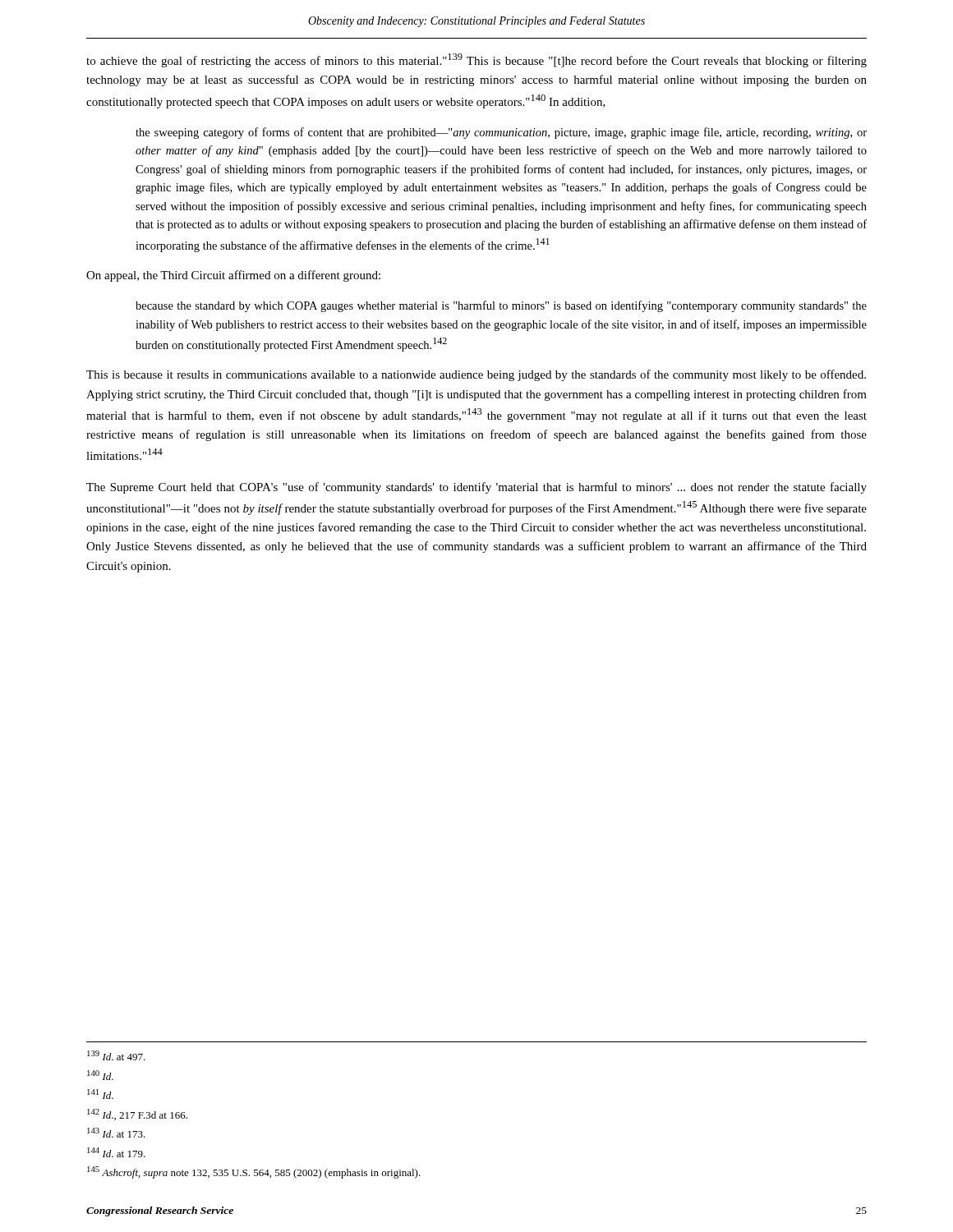Find the element starting "On appeal, the Third Circuit"

click(233, 276)
